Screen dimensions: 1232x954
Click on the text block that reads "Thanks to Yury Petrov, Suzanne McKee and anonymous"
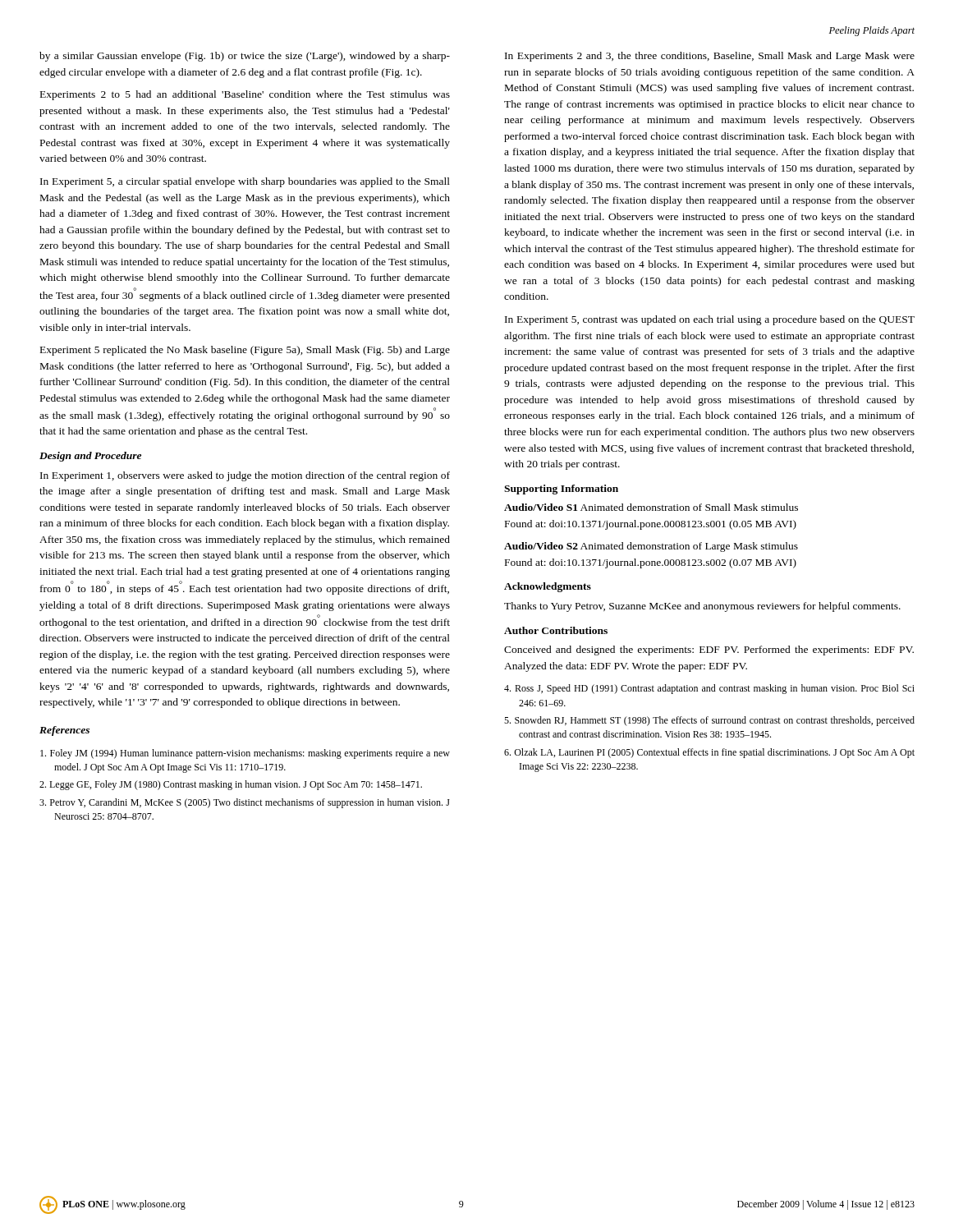point(709,606)
